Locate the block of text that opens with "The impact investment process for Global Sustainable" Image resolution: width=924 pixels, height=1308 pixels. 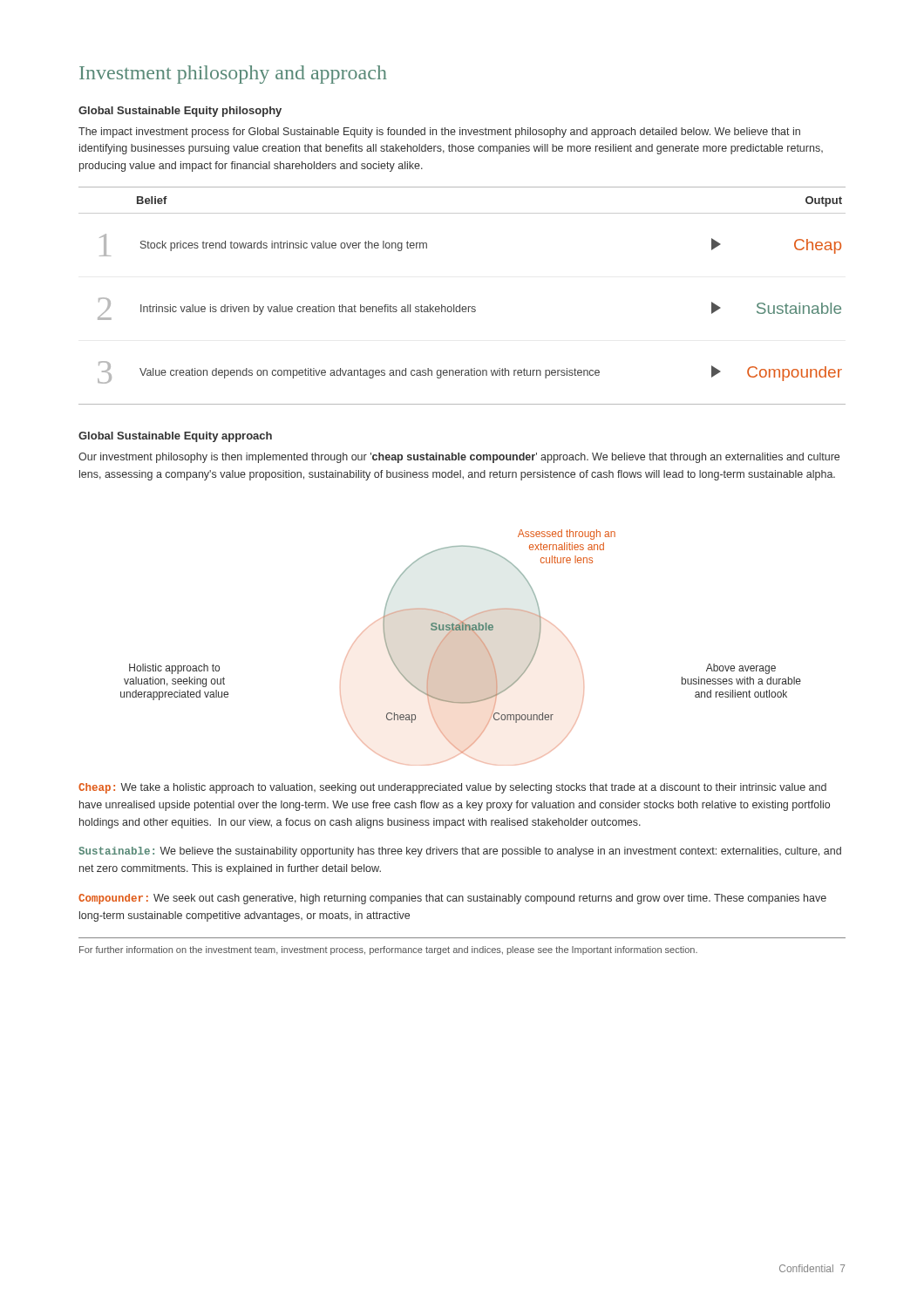(451, 149)
